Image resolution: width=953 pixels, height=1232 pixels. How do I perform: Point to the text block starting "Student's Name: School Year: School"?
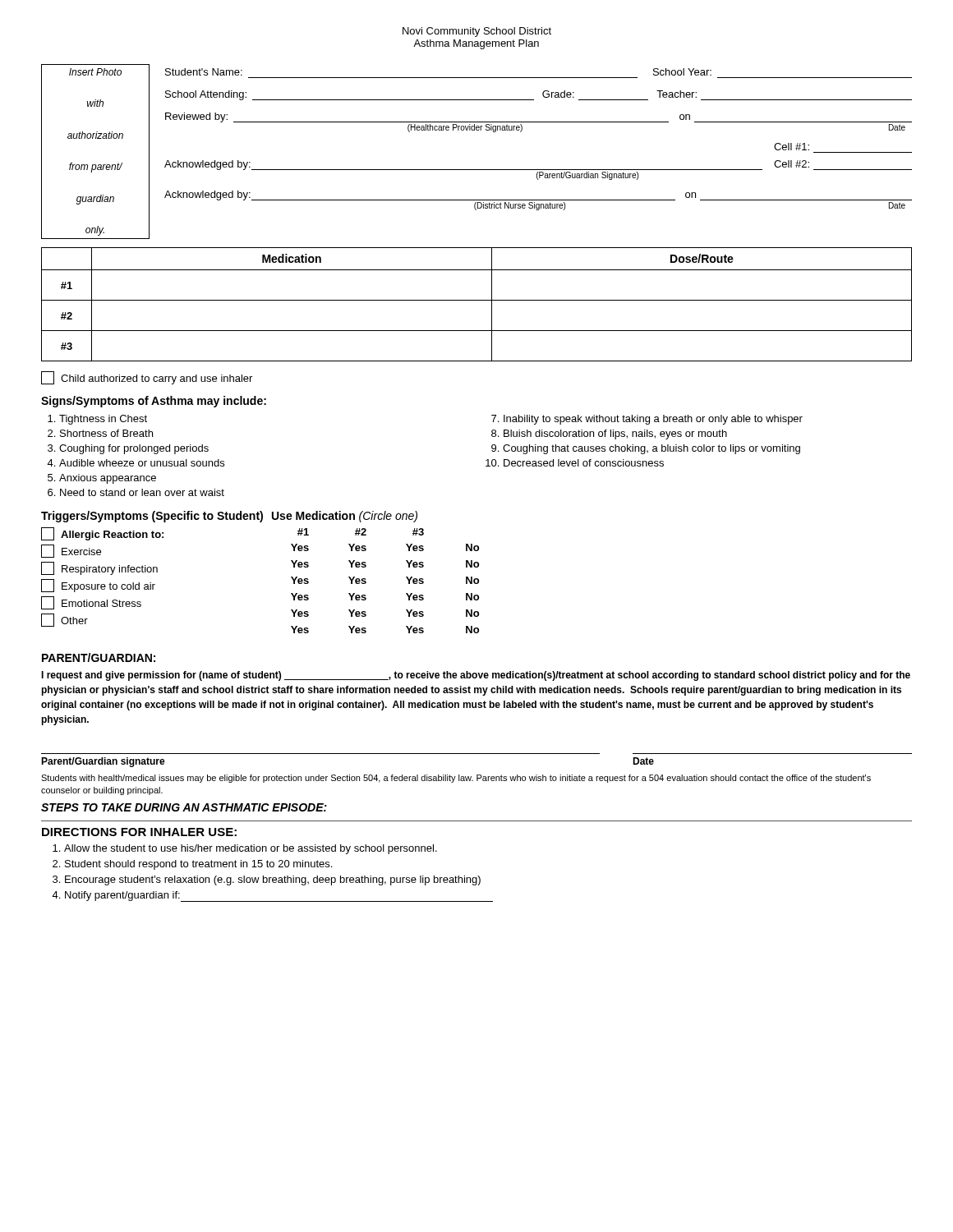coord(200,72)
